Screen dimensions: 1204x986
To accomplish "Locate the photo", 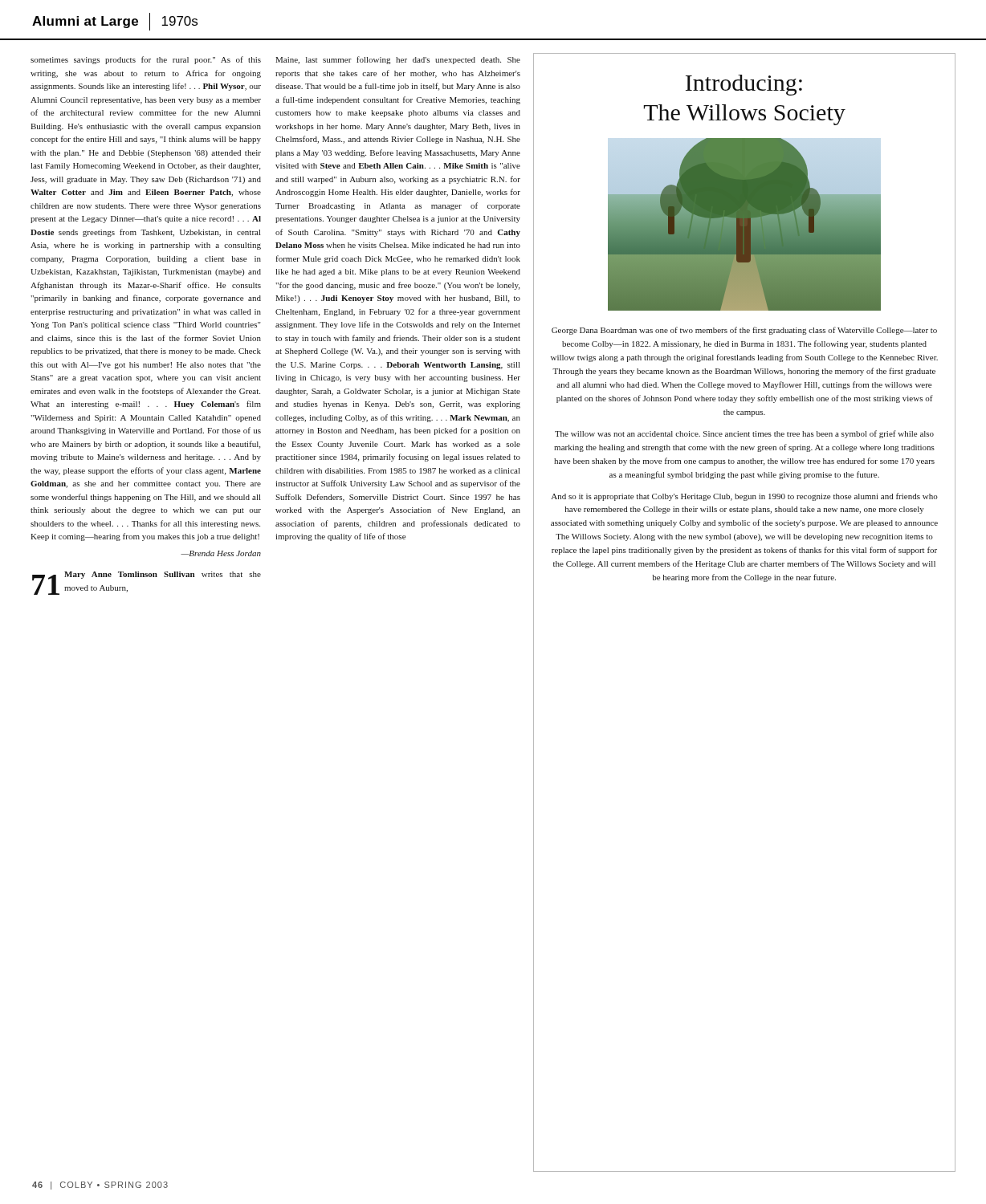I will (x=744, y=224).
